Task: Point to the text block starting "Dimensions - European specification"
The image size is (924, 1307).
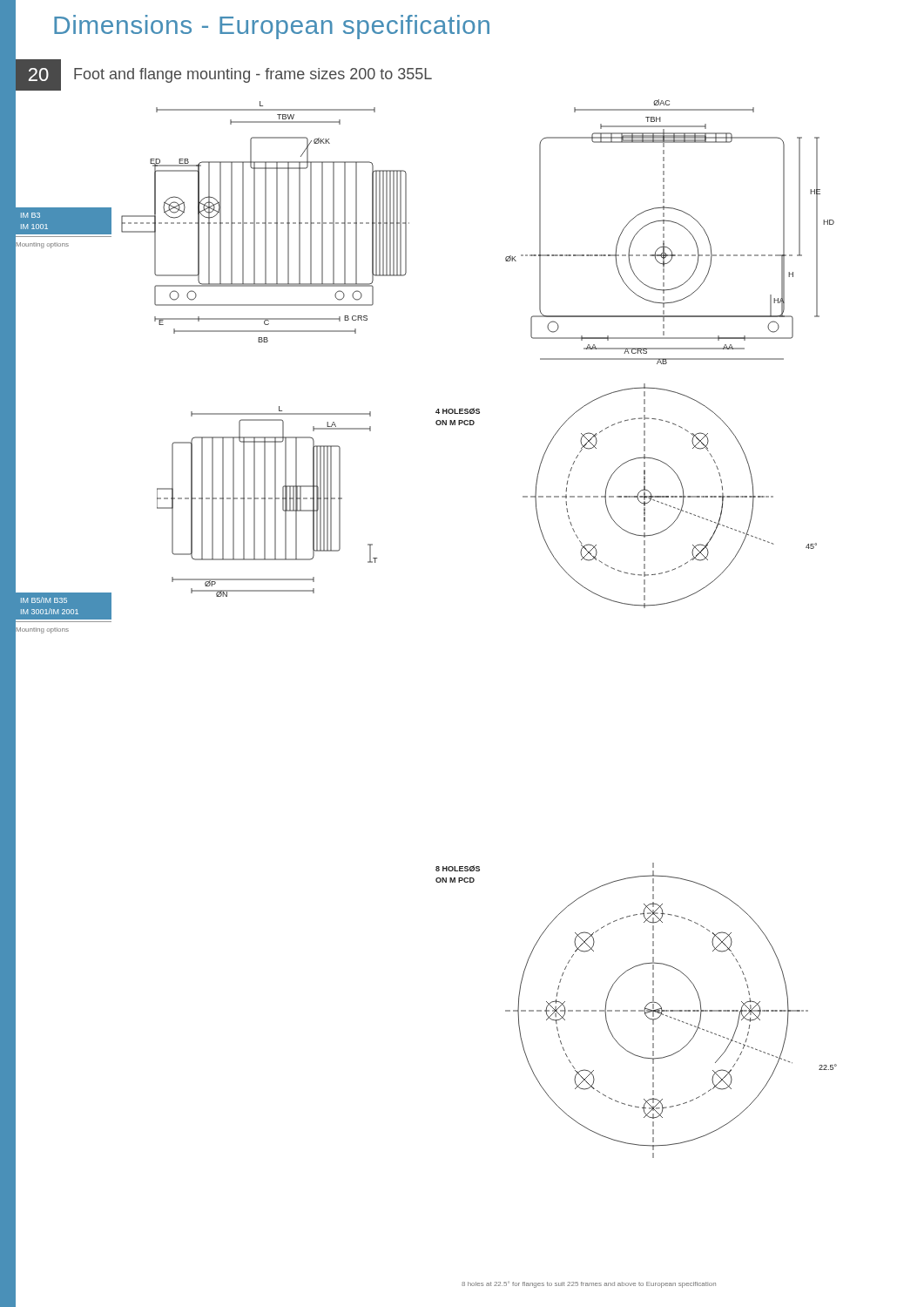Action: click(x=272, y=25)
